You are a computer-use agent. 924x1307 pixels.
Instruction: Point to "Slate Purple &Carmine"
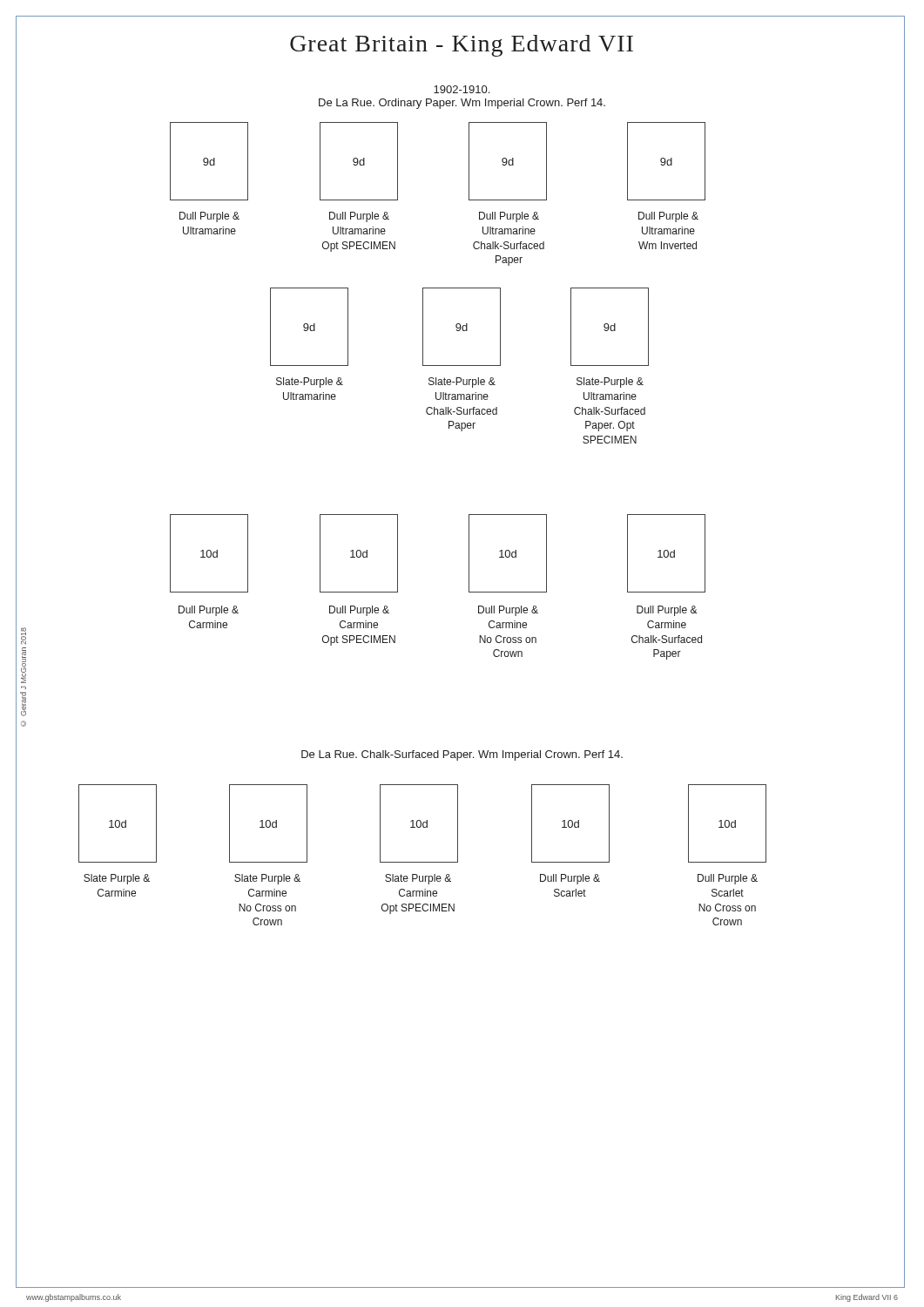point(117,886)
